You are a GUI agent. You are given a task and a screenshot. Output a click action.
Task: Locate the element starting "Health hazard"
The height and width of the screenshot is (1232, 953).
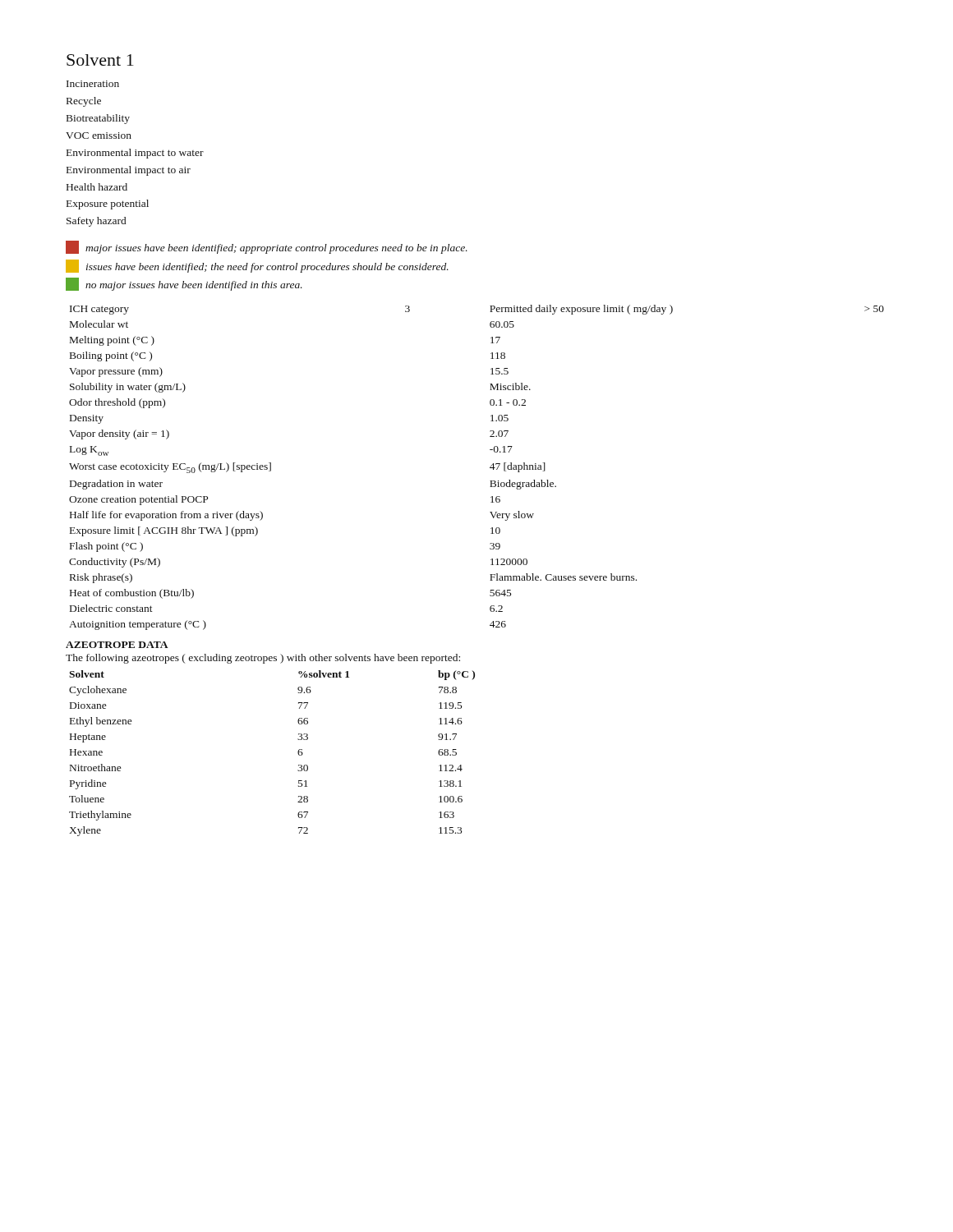(97, 187)
